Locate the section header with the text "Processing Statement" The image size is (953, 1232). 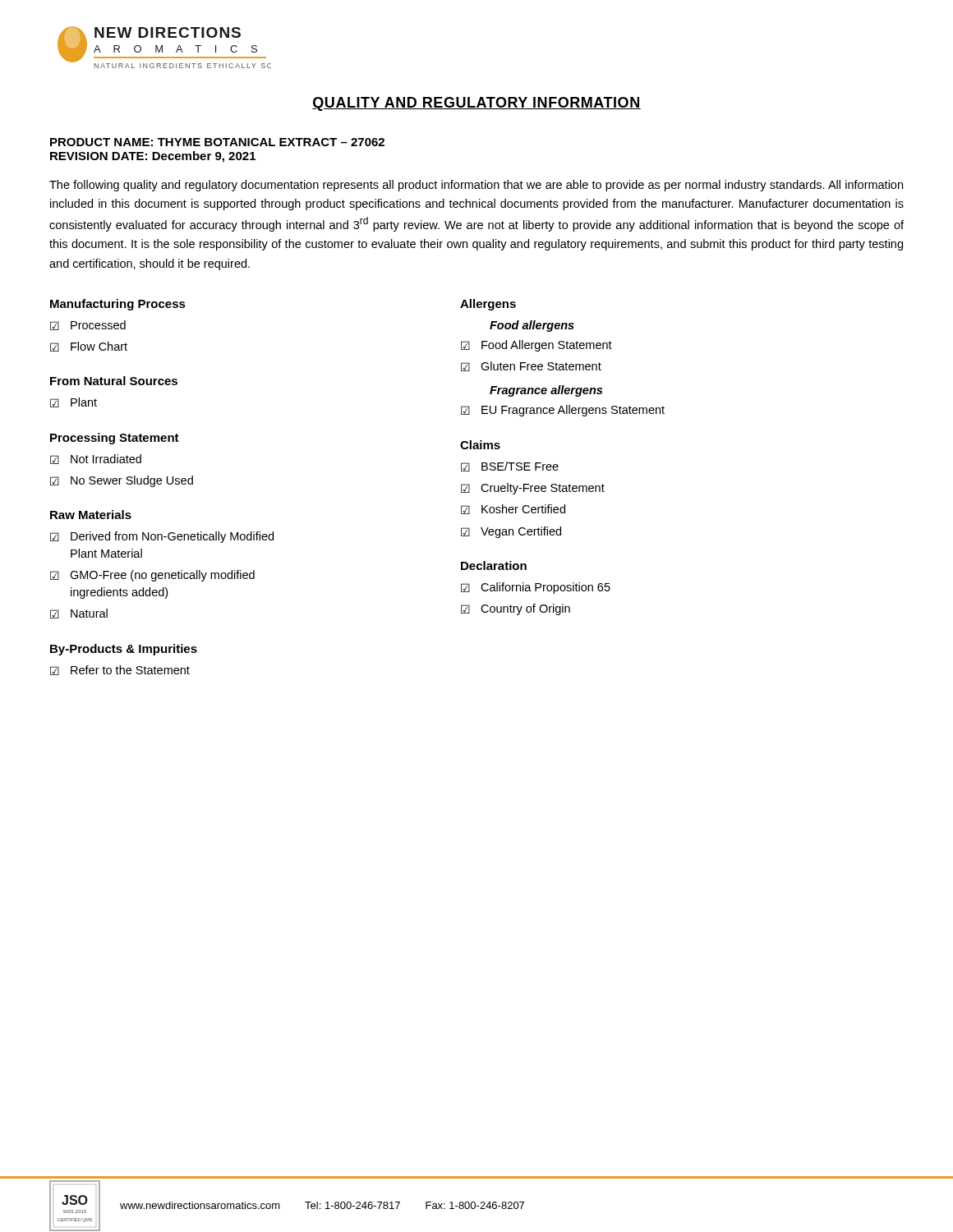click(114, 437)
